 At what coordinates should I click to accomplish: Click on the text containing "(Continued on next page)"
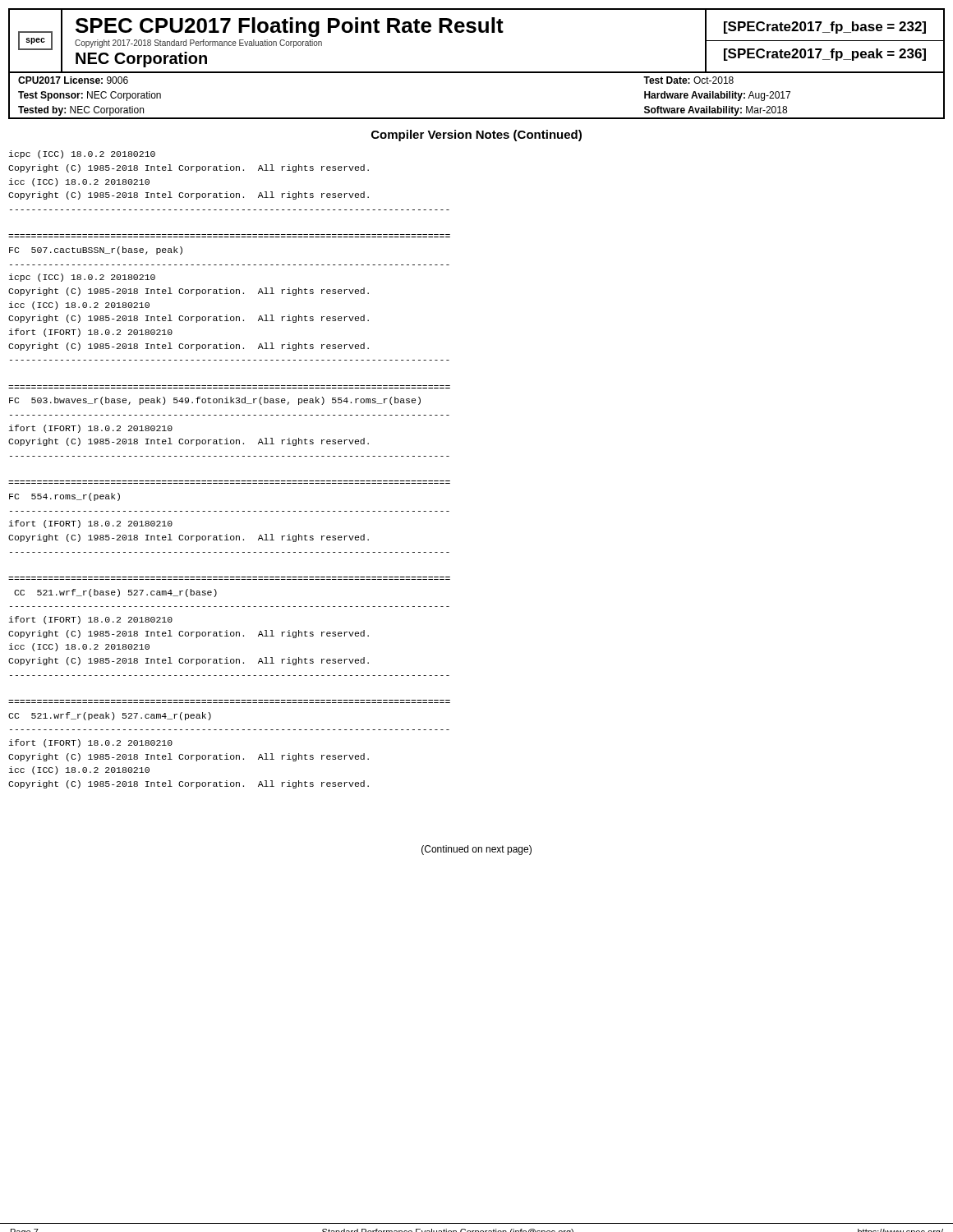[476, 849]
